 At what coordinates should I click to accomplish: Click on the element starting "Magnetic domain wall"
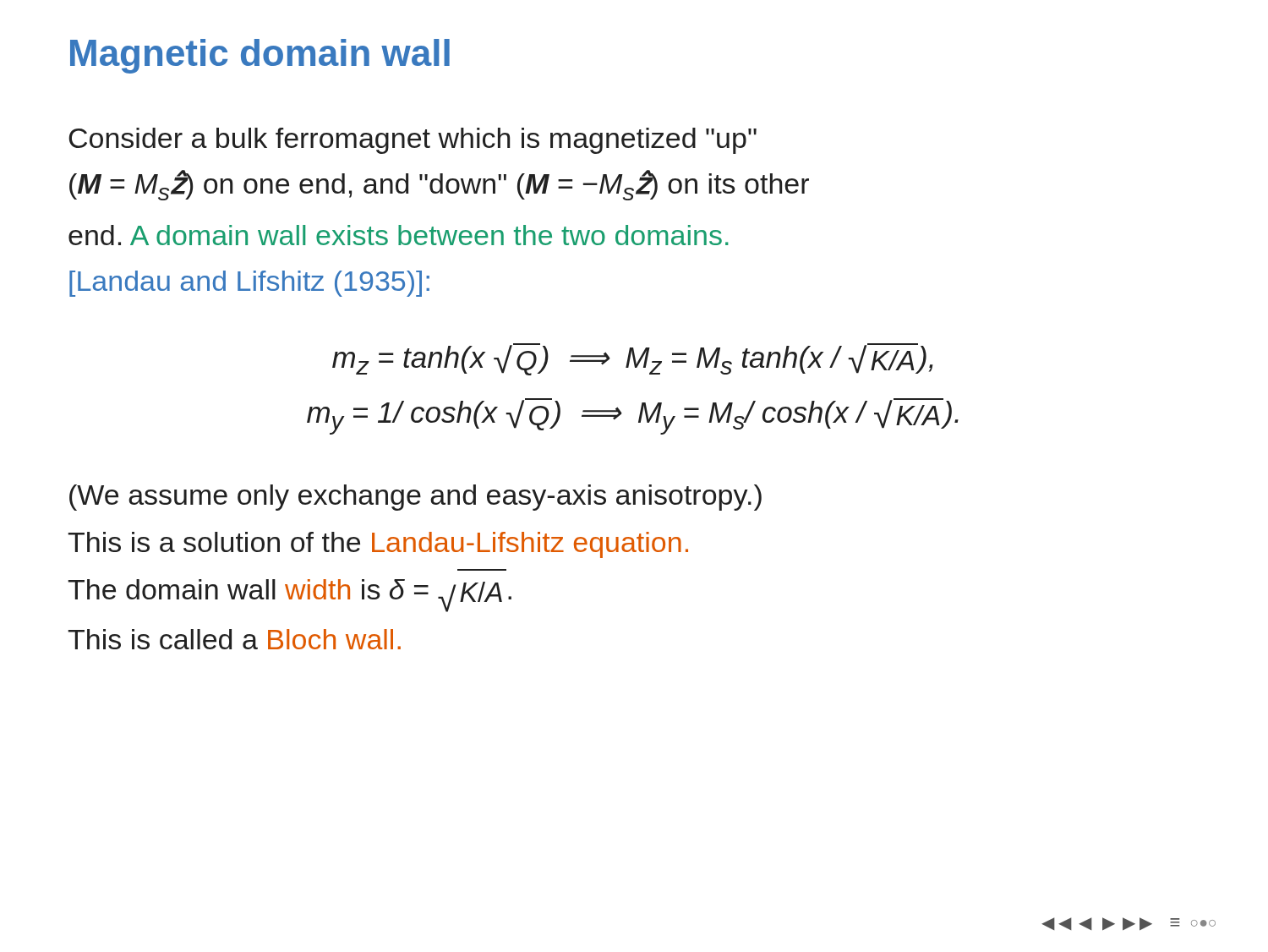pos(260,53)
